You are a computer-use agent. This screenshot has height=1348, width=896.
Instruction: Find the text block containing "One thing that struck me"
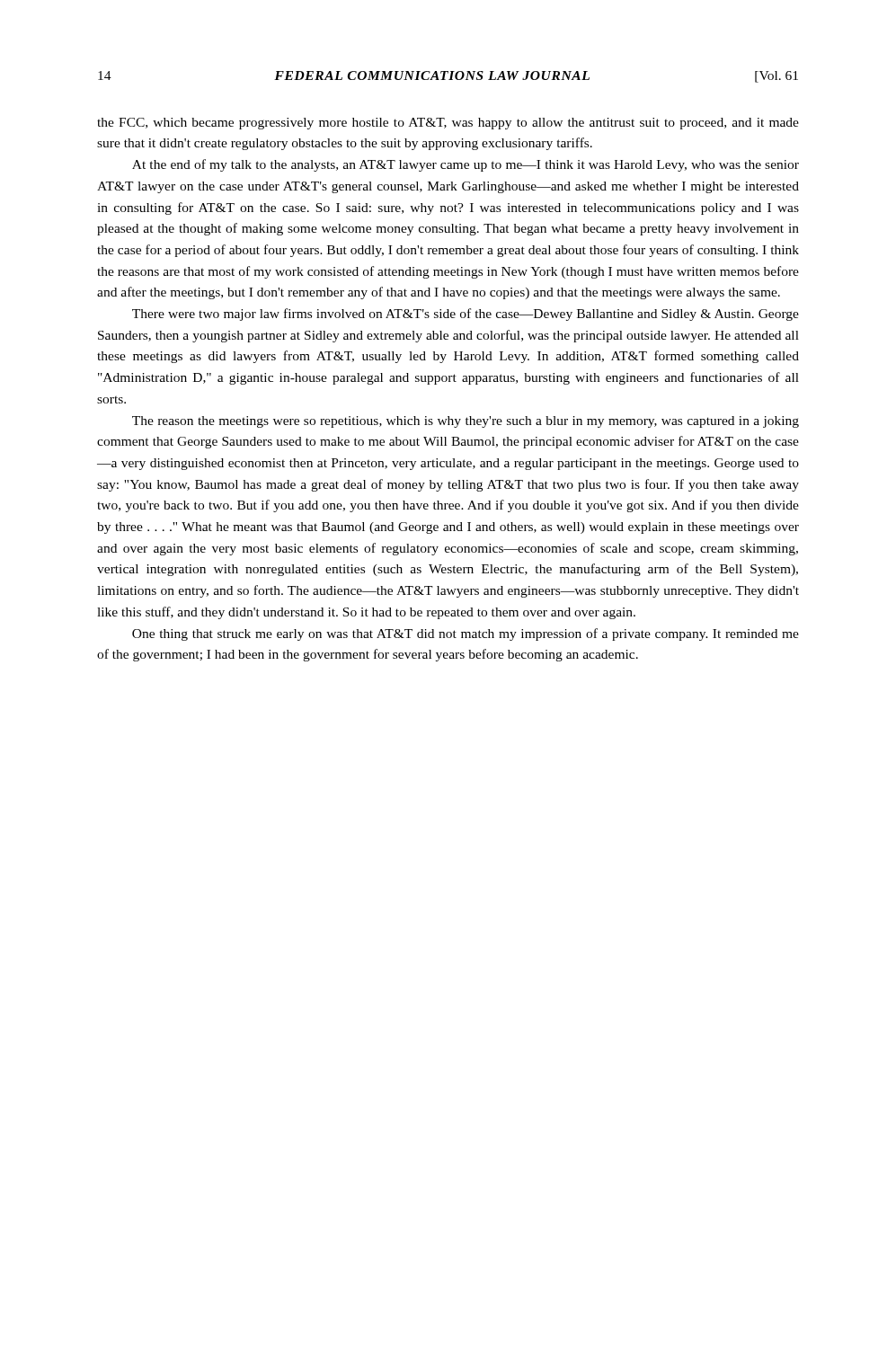pos(448,644)
